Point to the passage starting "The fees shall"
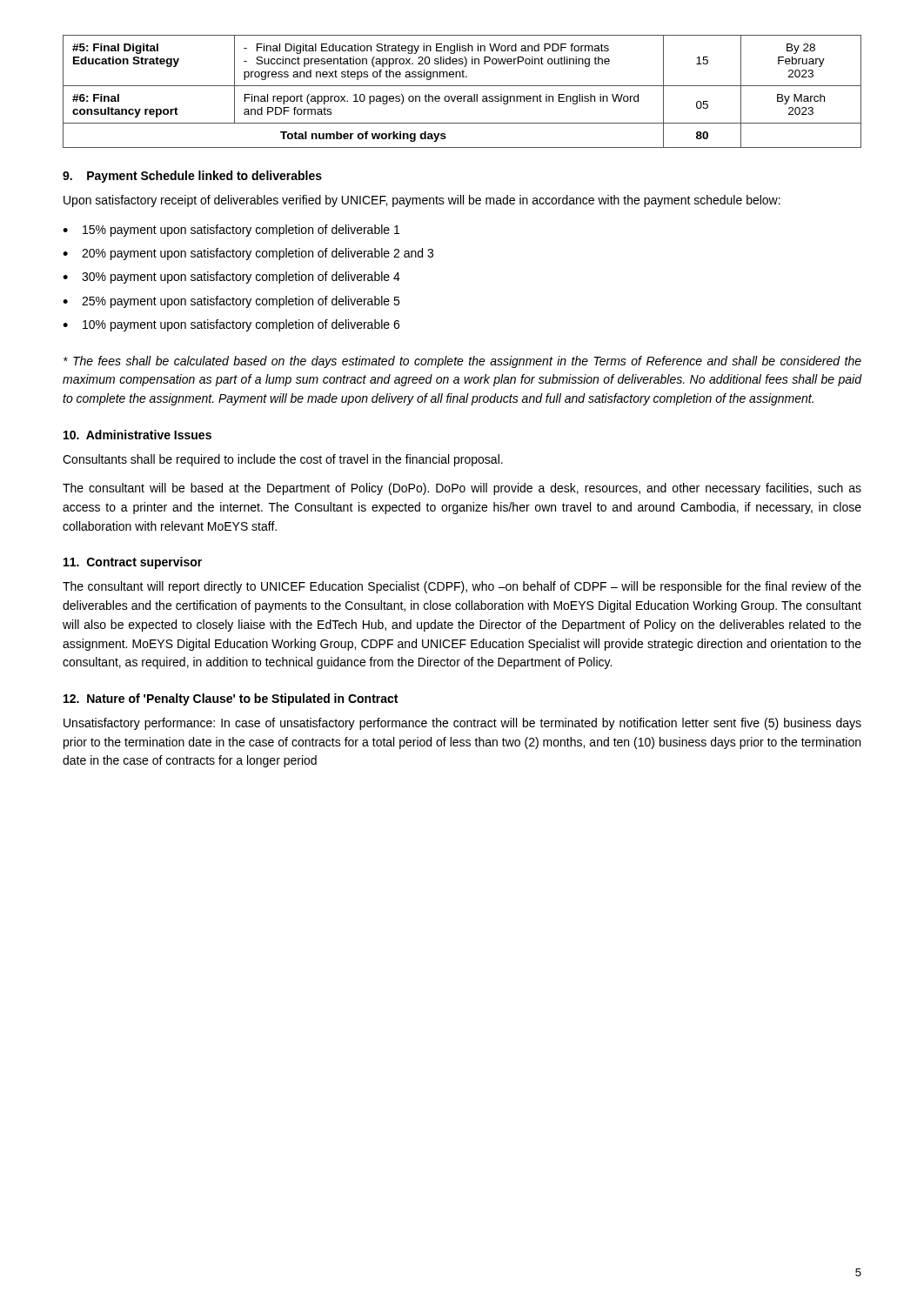 point(462,380)
